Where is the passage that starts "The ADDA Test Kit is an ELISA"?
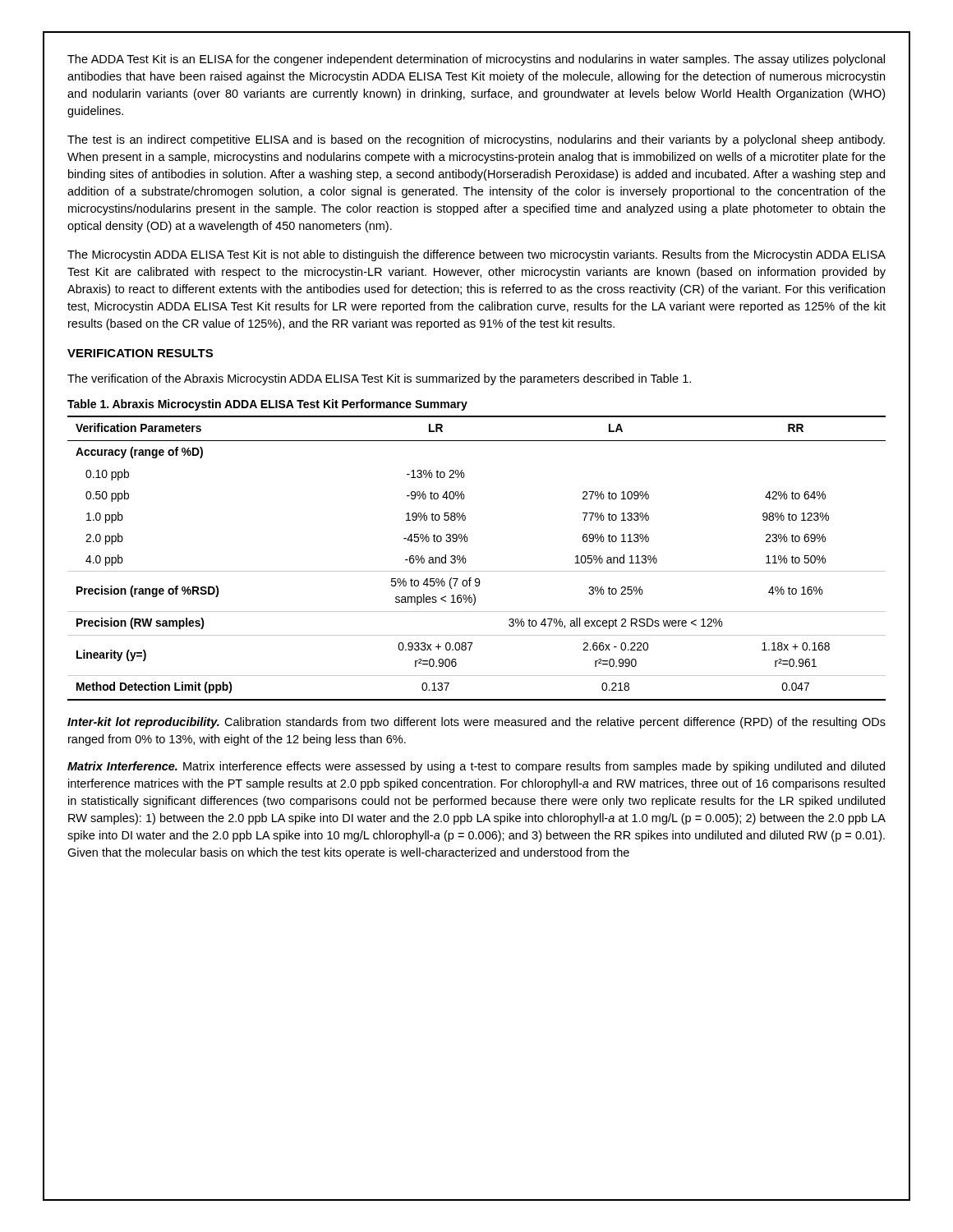The height and width of the screenshot is (1232, 953). pyautogui.click(x=476, y=85)
